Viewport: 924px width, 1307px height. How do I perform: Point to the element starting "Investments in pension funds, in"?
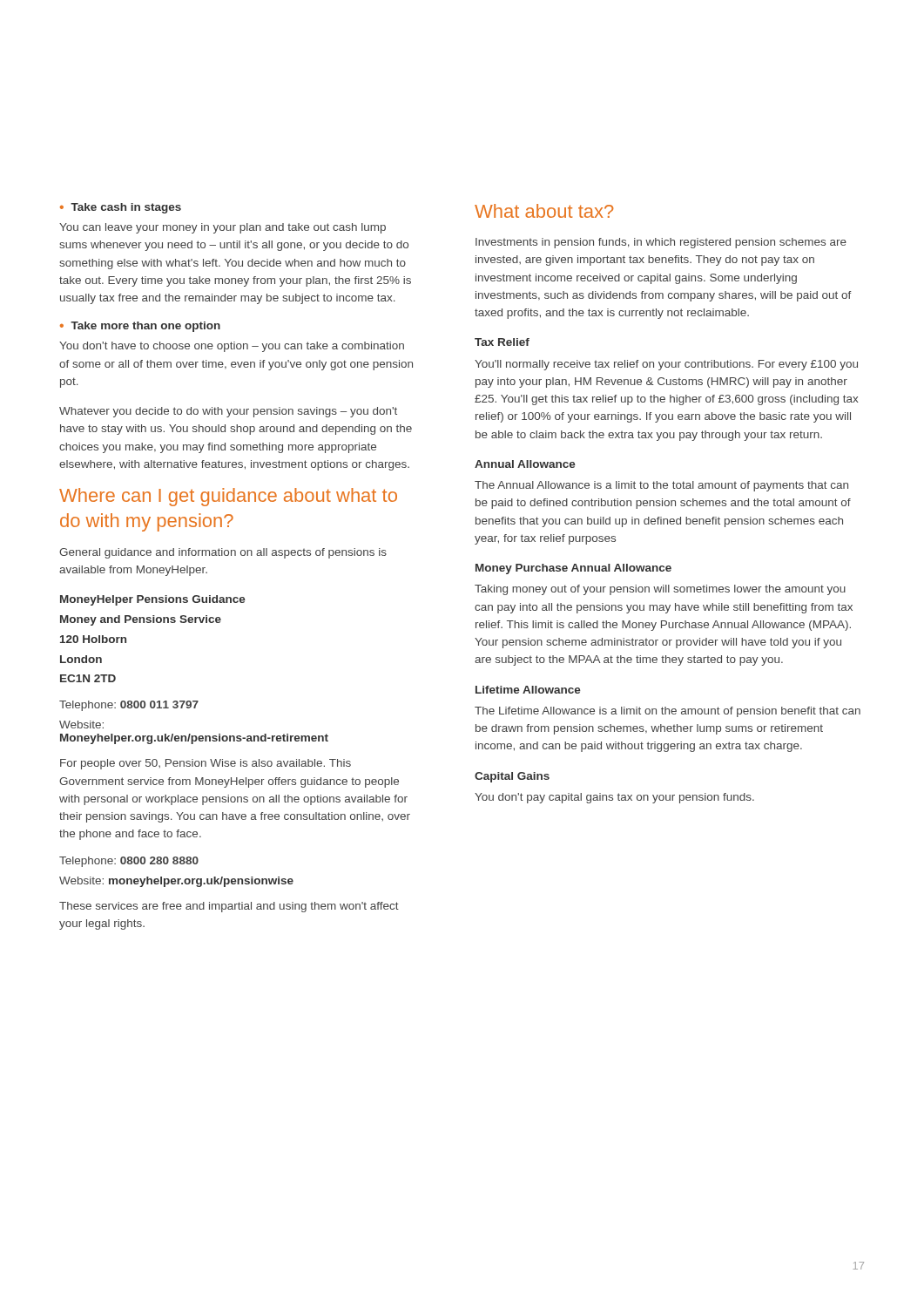(x=668, y=278)
